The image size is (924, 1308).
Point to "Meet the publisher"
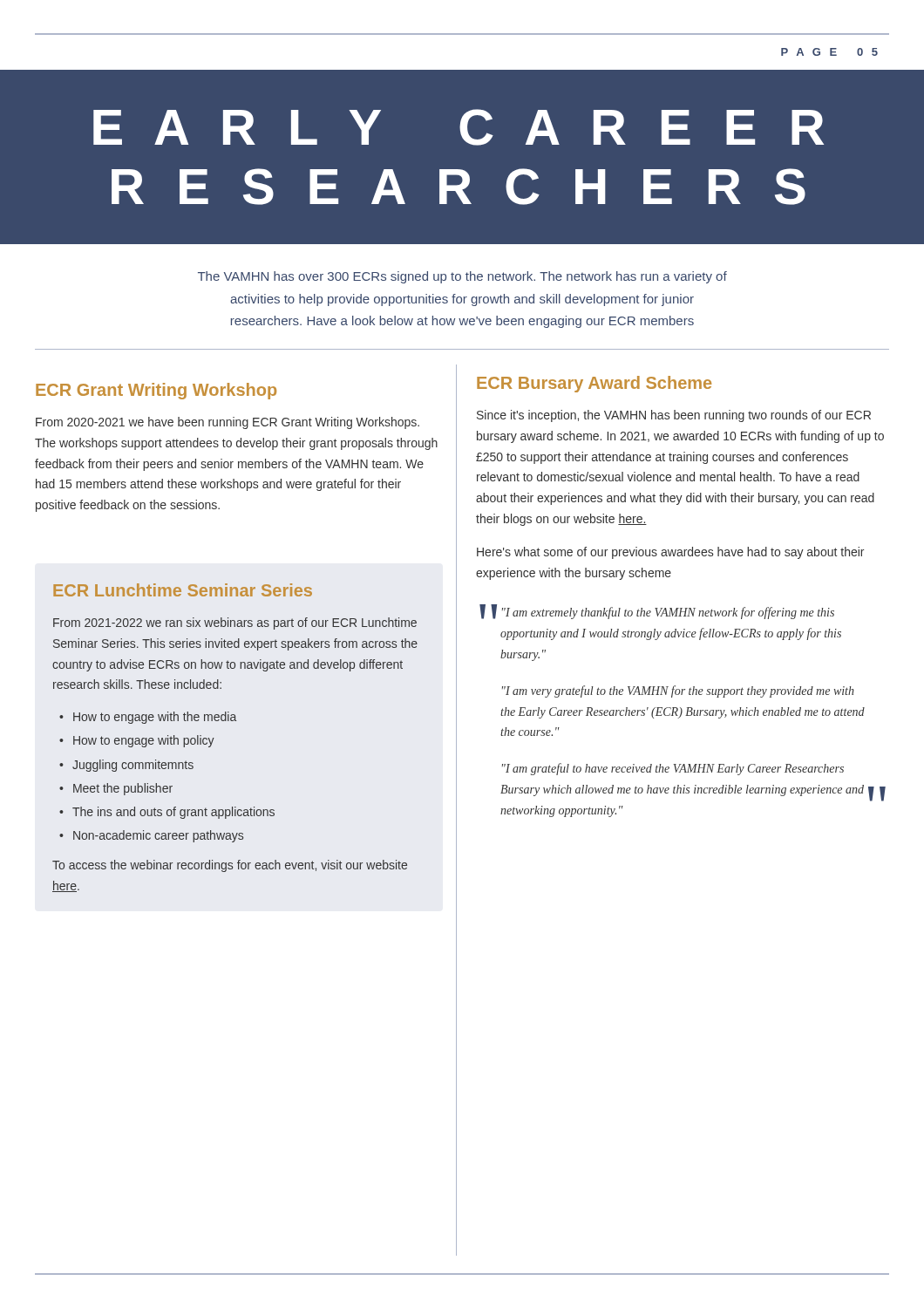click(x=122, y=788)
